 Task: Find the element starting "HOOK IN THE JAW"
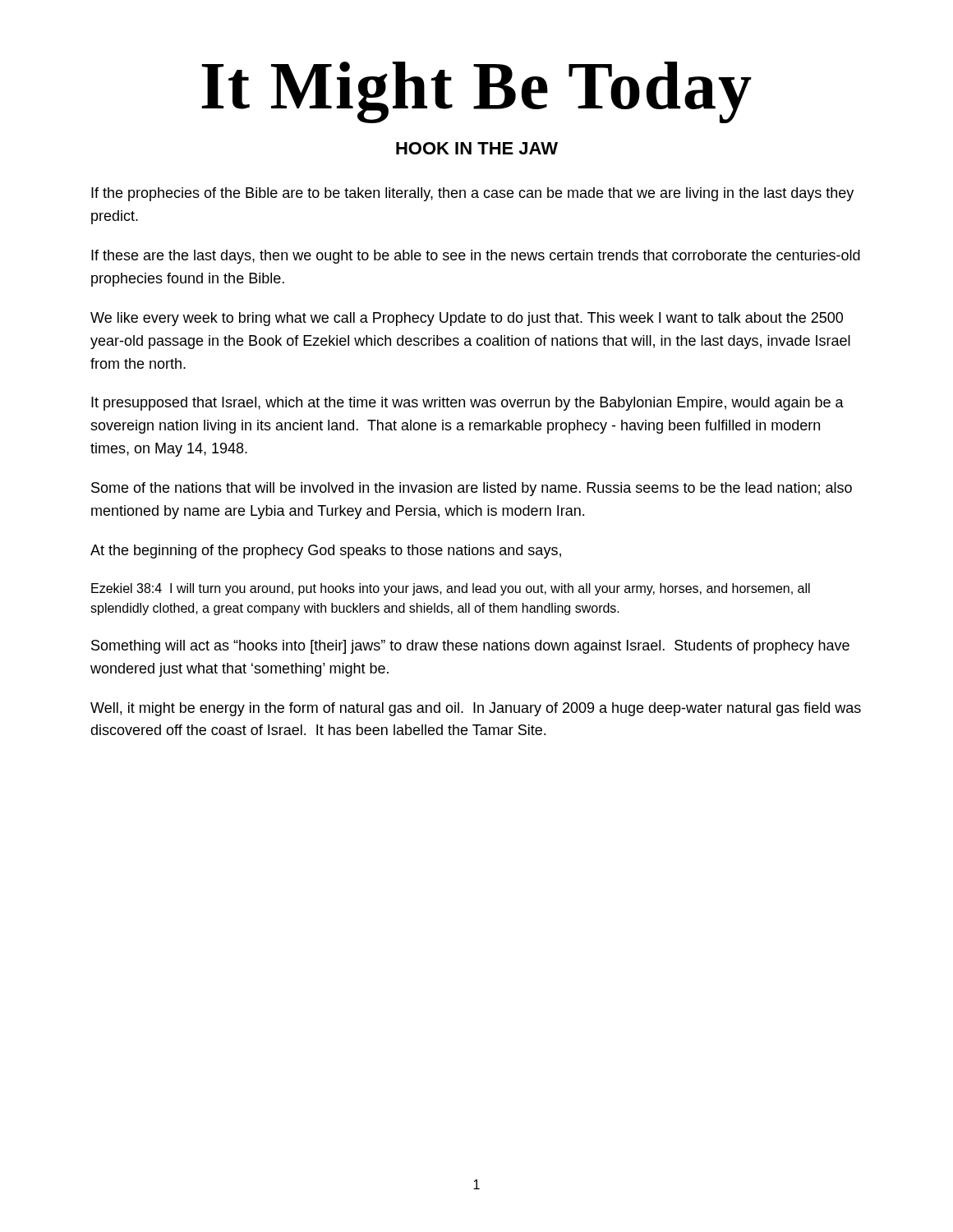click(476, 148)
